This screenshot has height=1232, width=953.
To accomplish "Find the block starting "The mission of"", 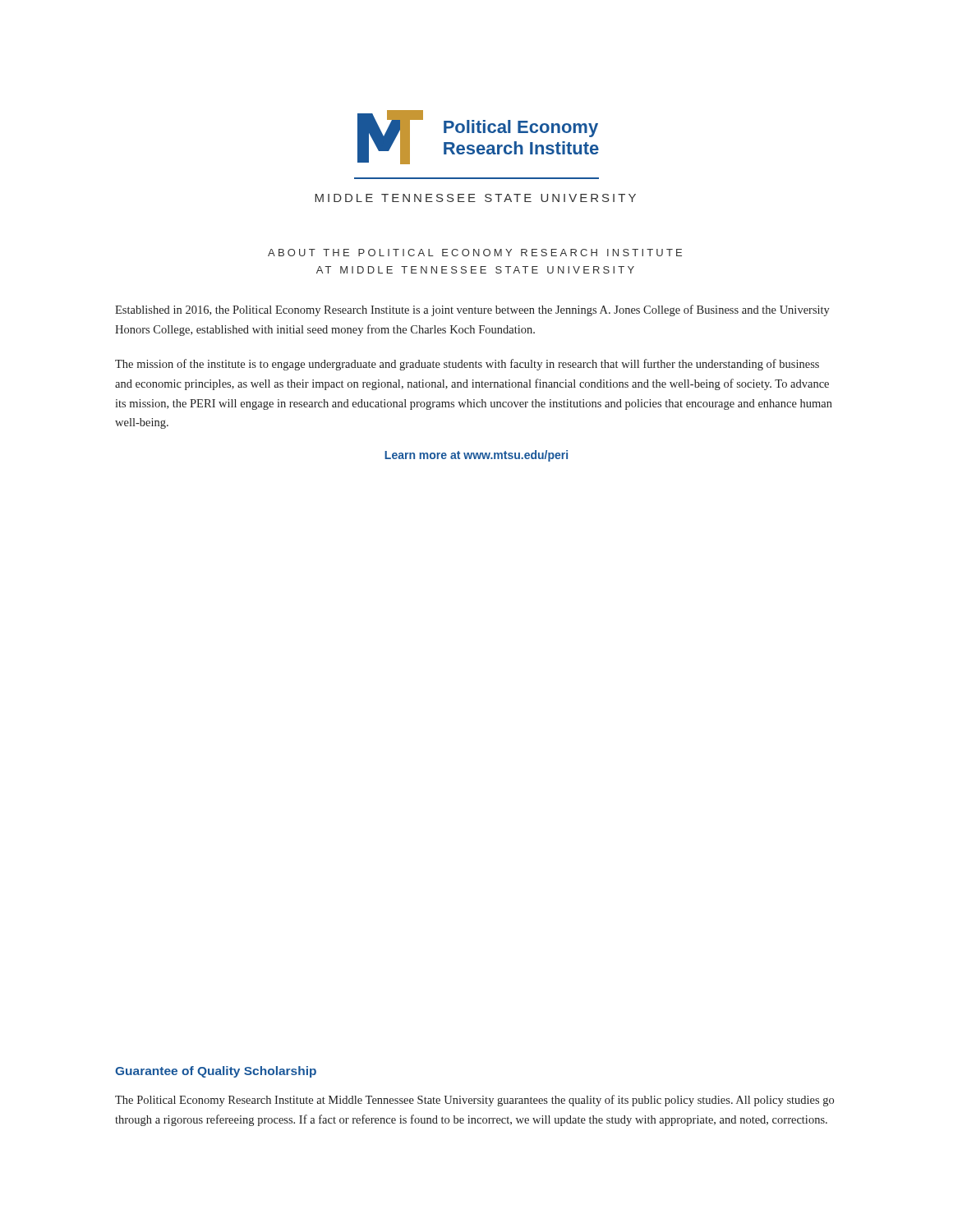I will tap(476, 394).
